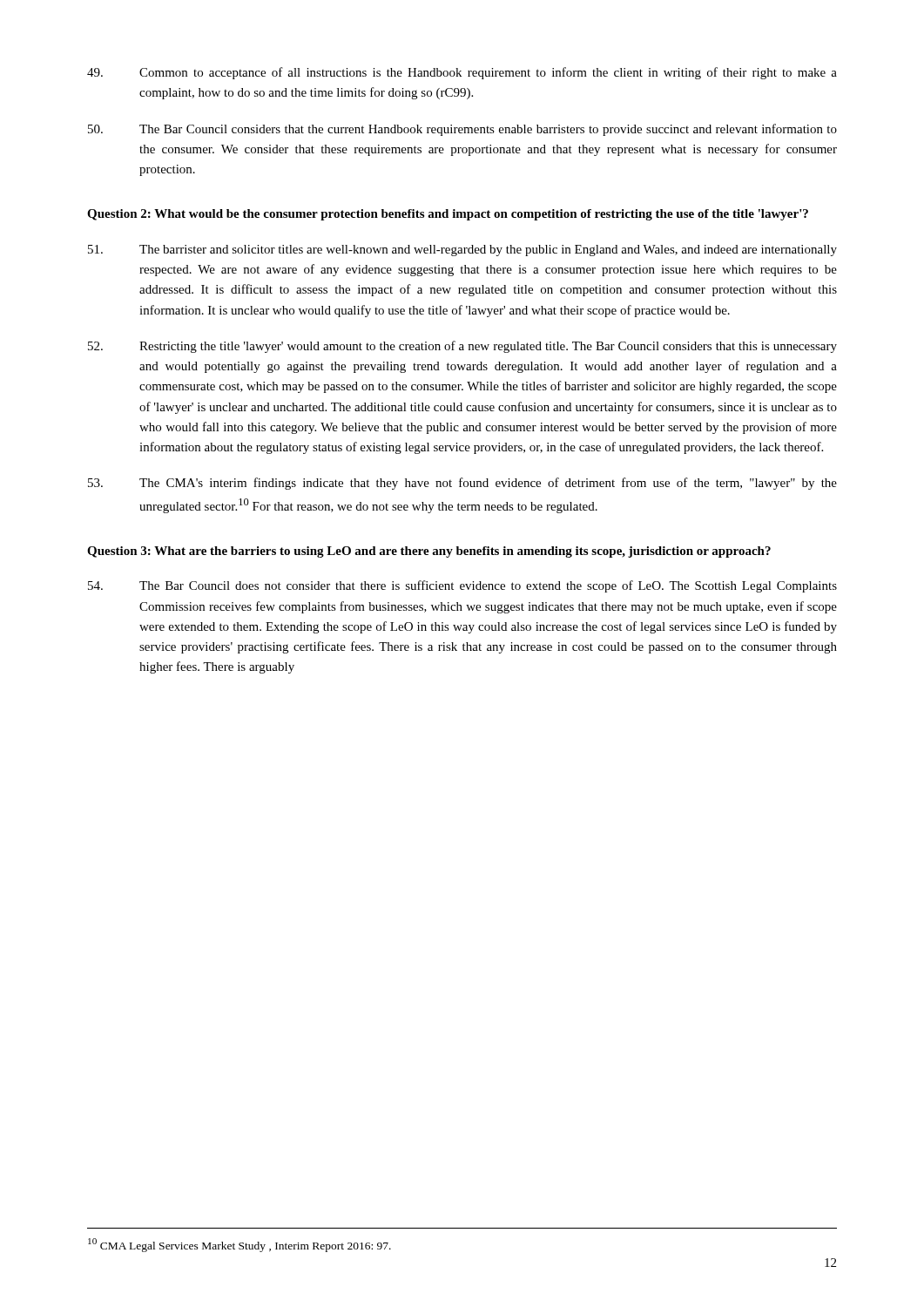Click on the text block that says "Restricting the title"

(462, 397)
